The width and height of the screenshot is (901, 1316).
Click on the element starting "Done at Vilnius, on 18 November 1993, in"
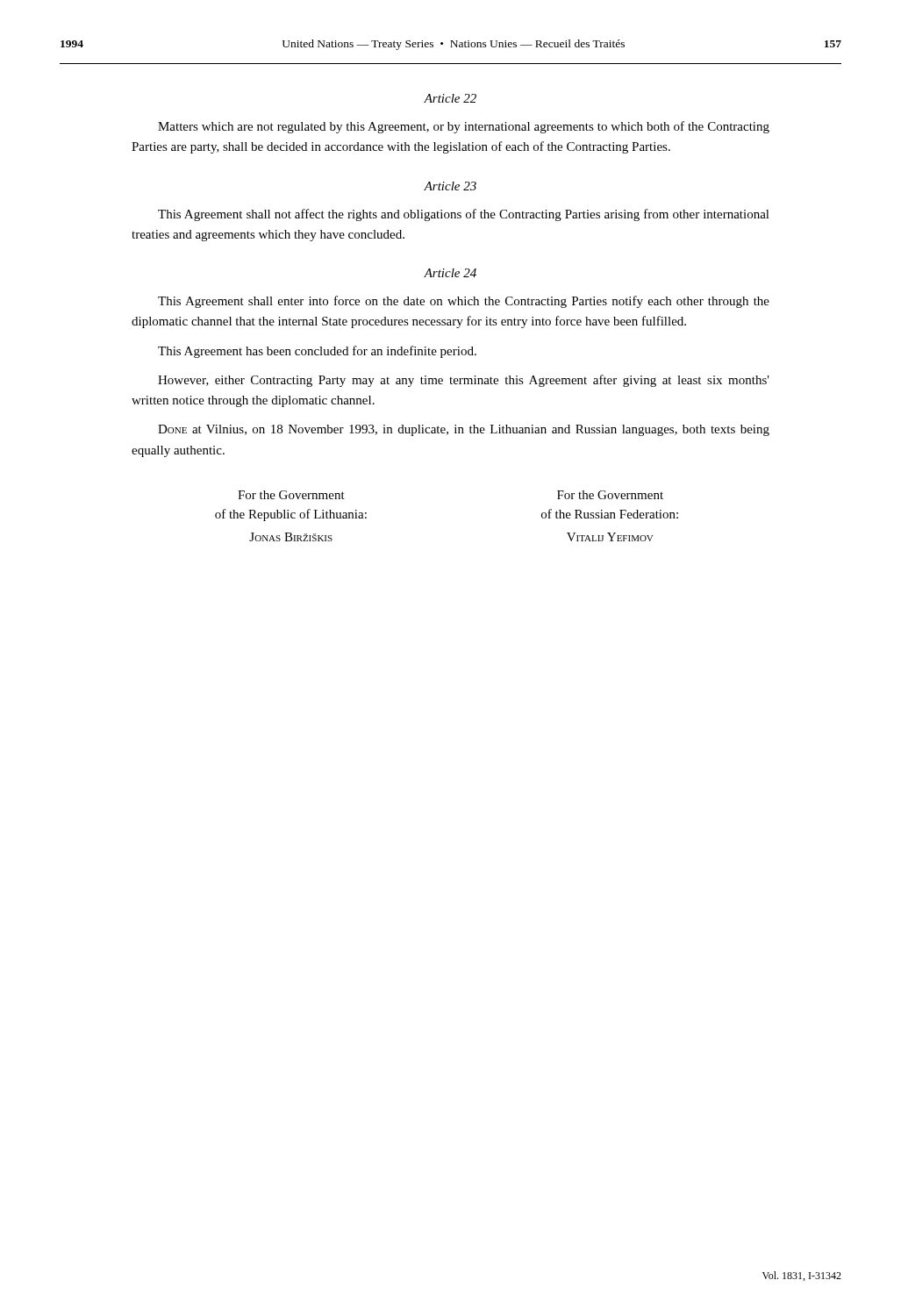tap(450, 439)
